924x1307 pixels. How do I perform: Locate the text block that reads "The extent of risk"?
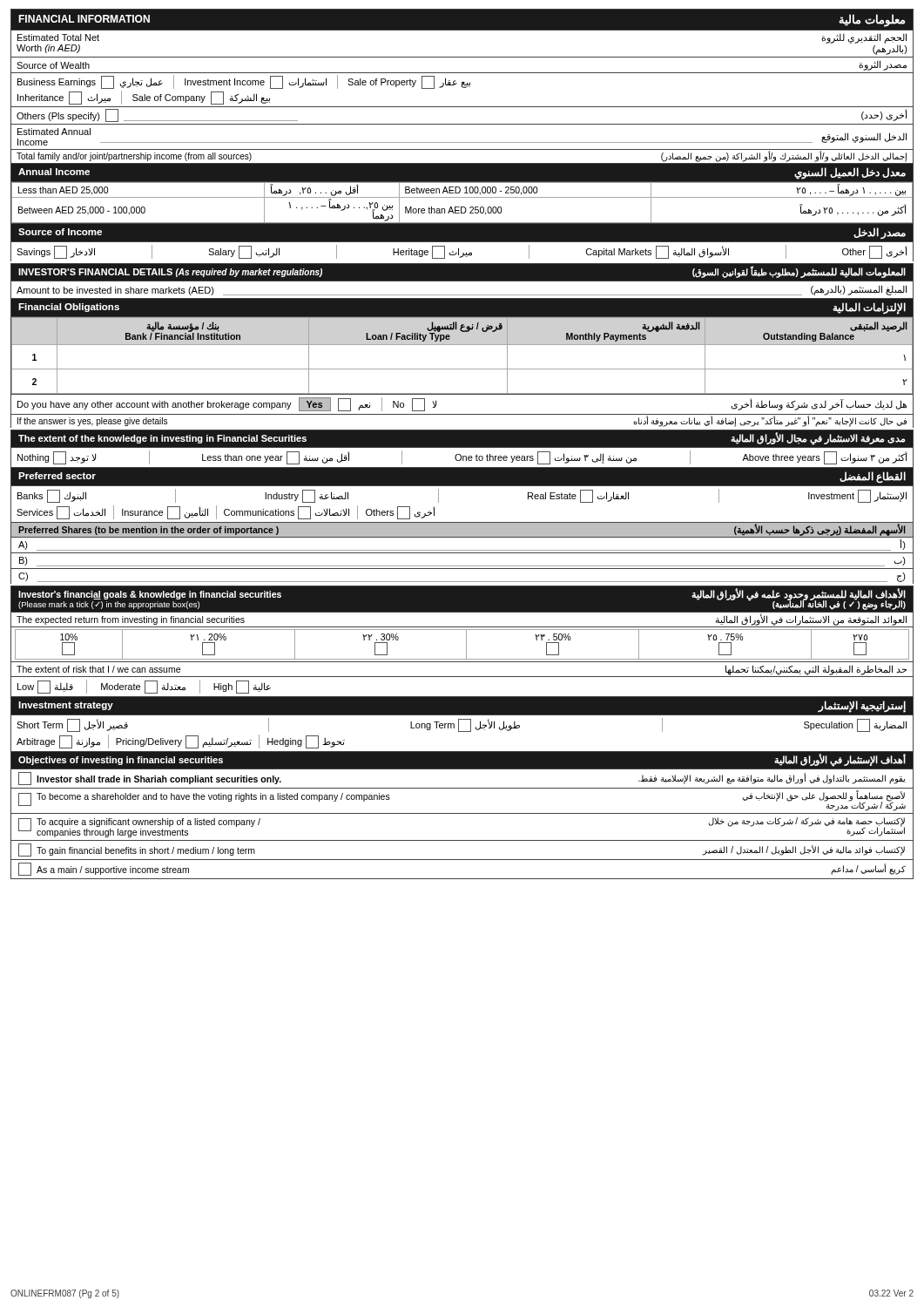click(x=462, y=669)
